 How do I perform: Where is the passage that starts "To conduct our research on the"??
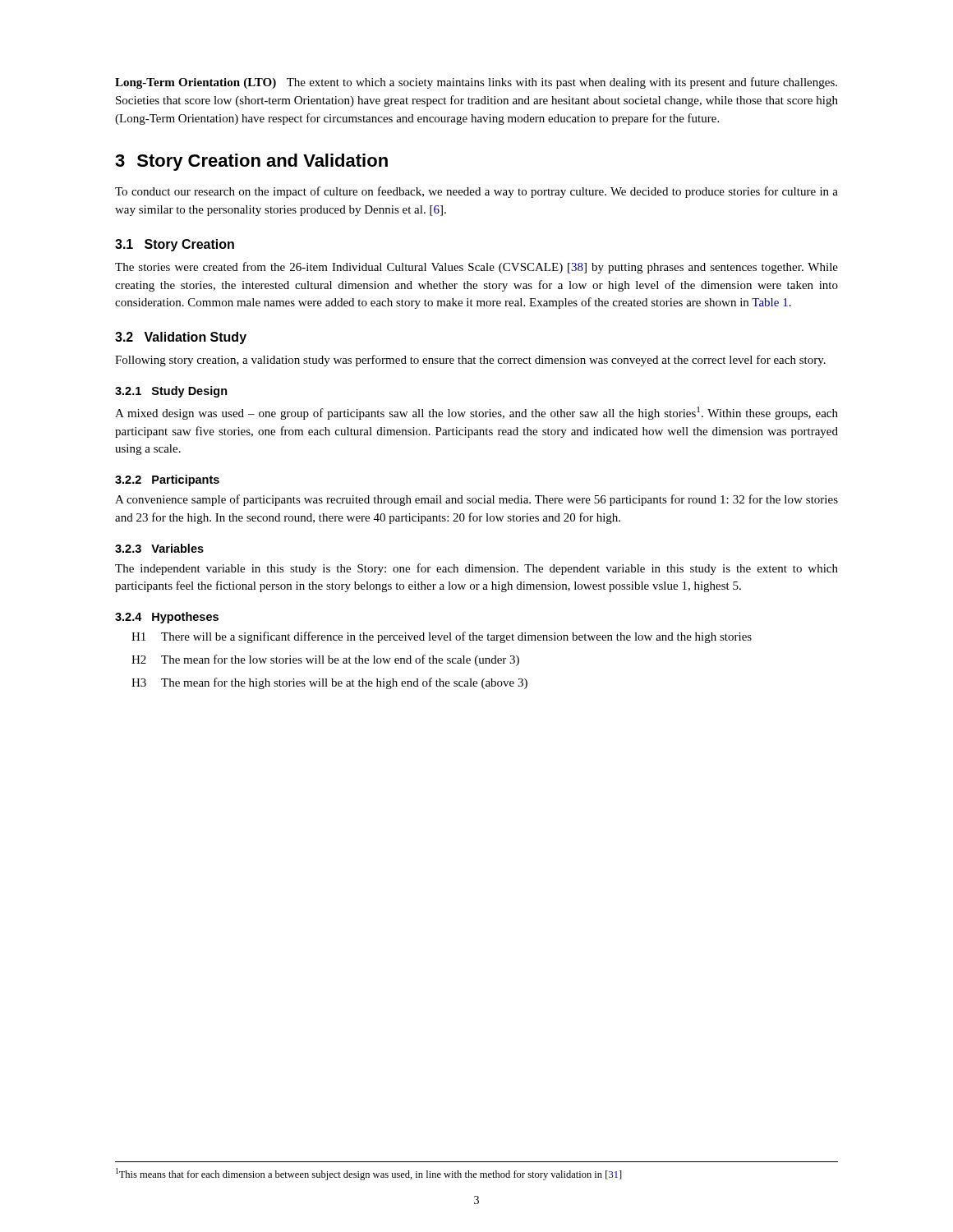[x=476, y=201]
